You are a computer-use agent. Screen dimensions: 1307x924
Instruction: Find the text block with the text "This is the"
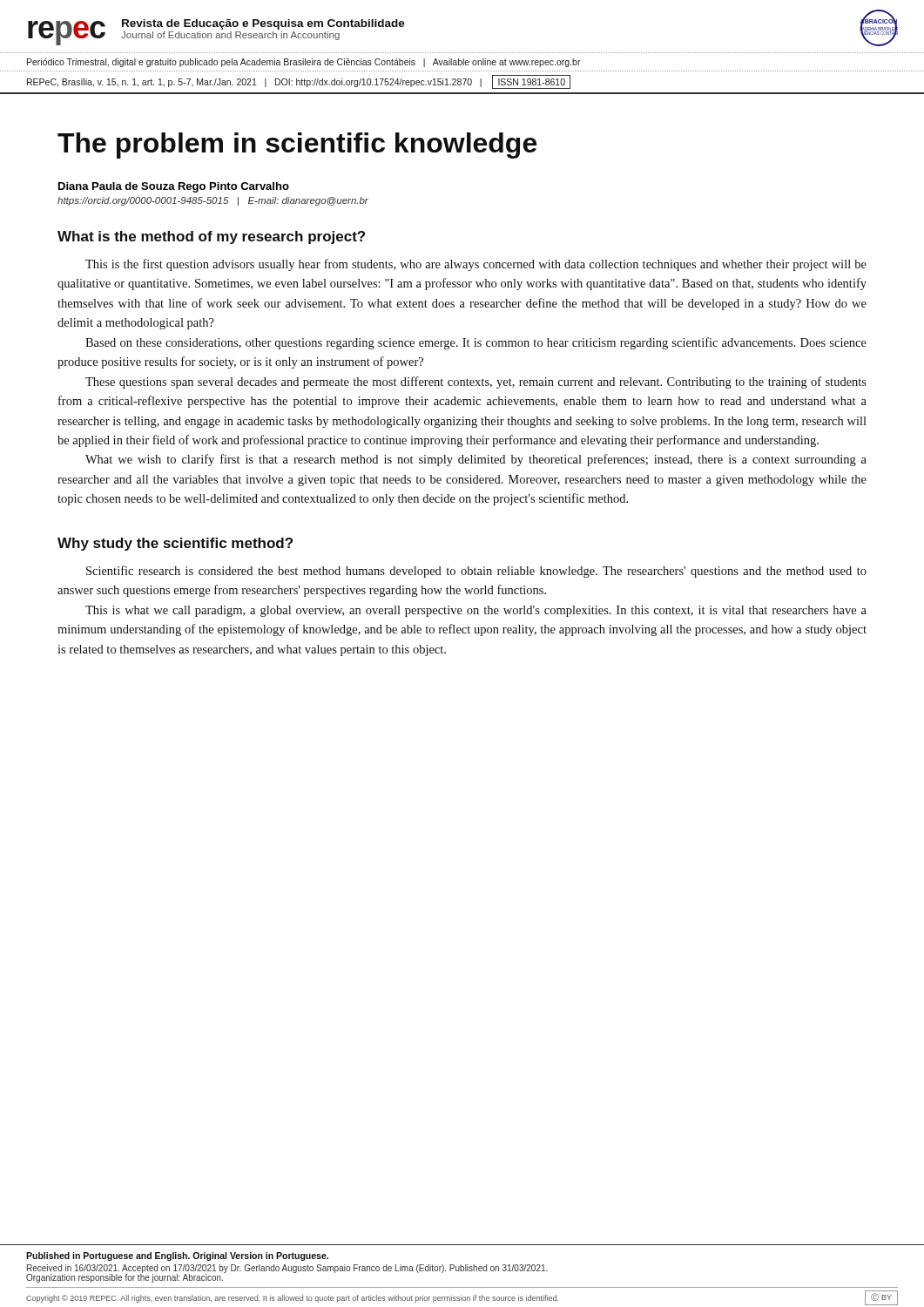[x=462, y=381]
